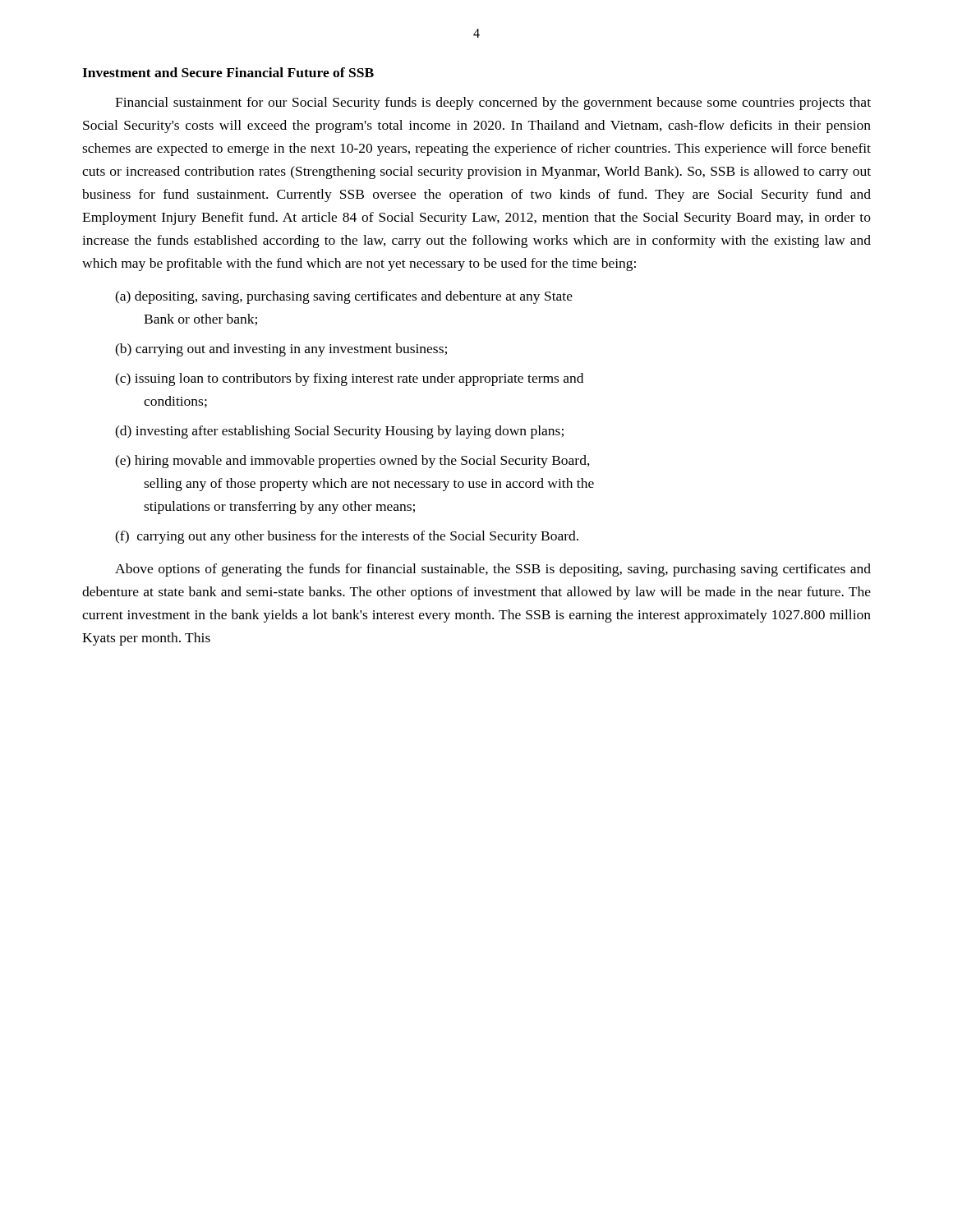Viewport: 953px width, 1232px height.
Task: Navigate to the region starting "(e) hiring movable and"
Action: pos(355,483)
